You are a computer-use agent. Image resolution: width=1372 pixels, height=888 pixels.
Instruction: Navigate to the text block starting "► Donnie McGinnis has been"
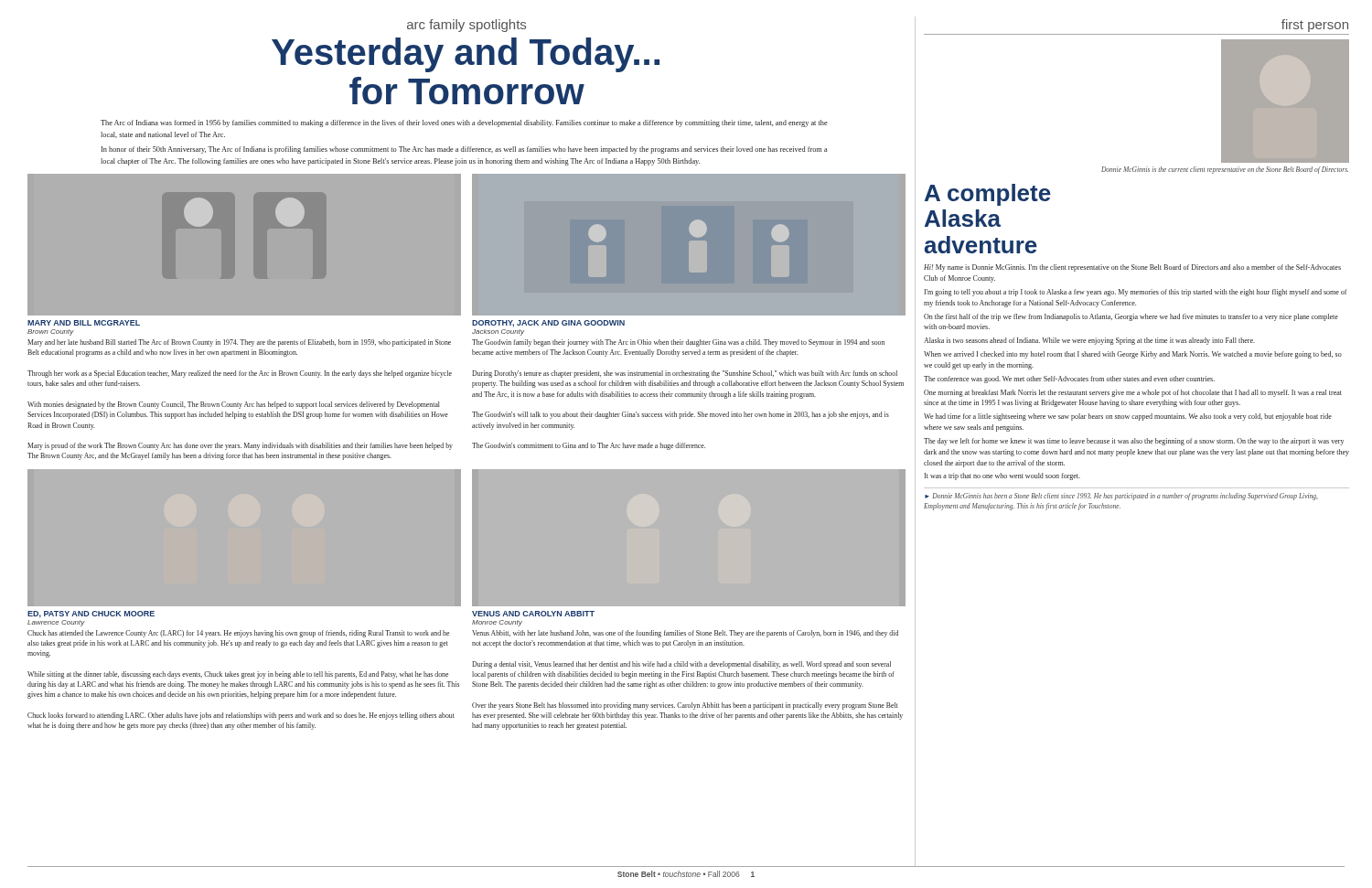click(x=1121, y=501)
